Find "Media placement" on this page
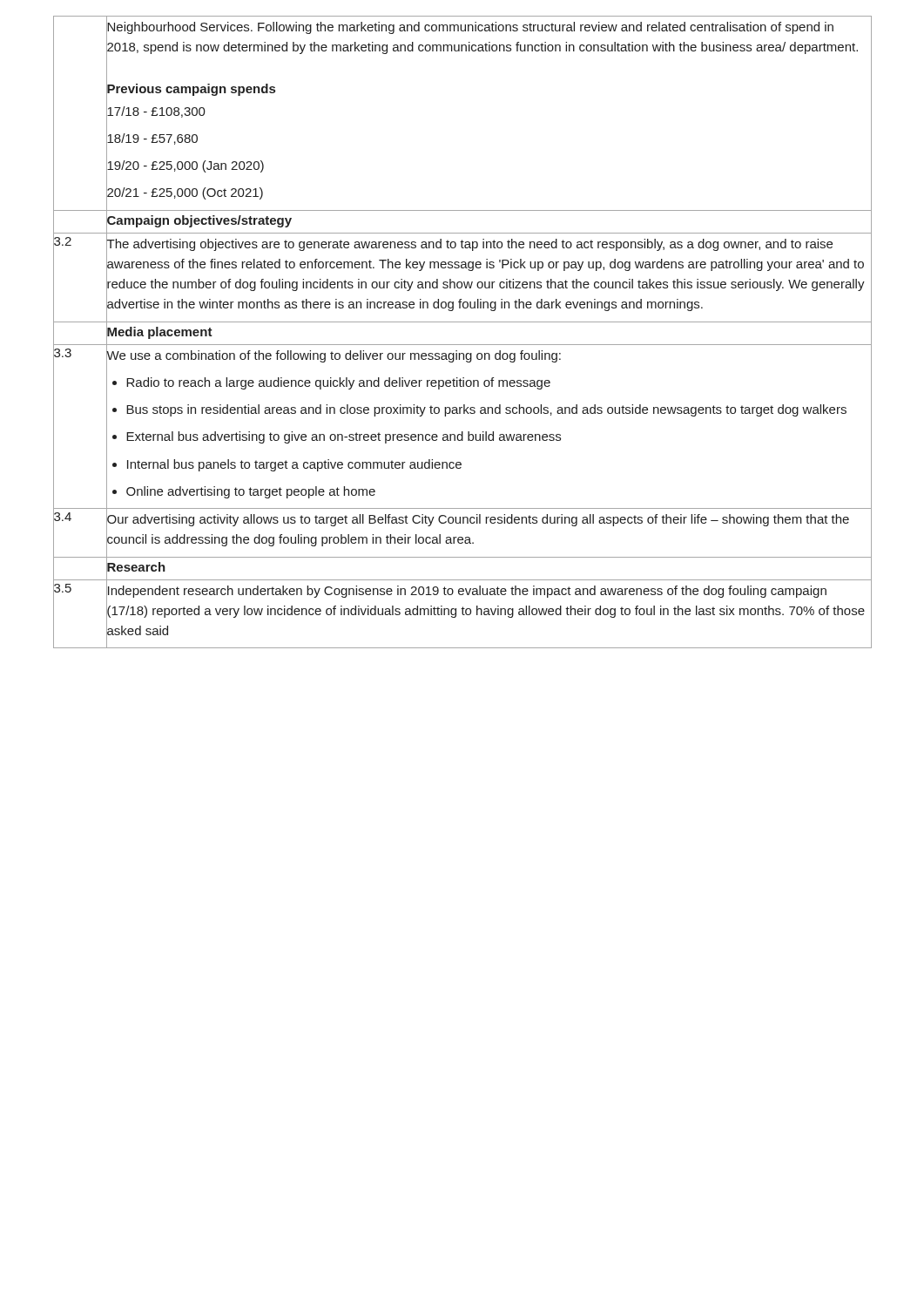The image size is (924, 1307). [489, 331]
